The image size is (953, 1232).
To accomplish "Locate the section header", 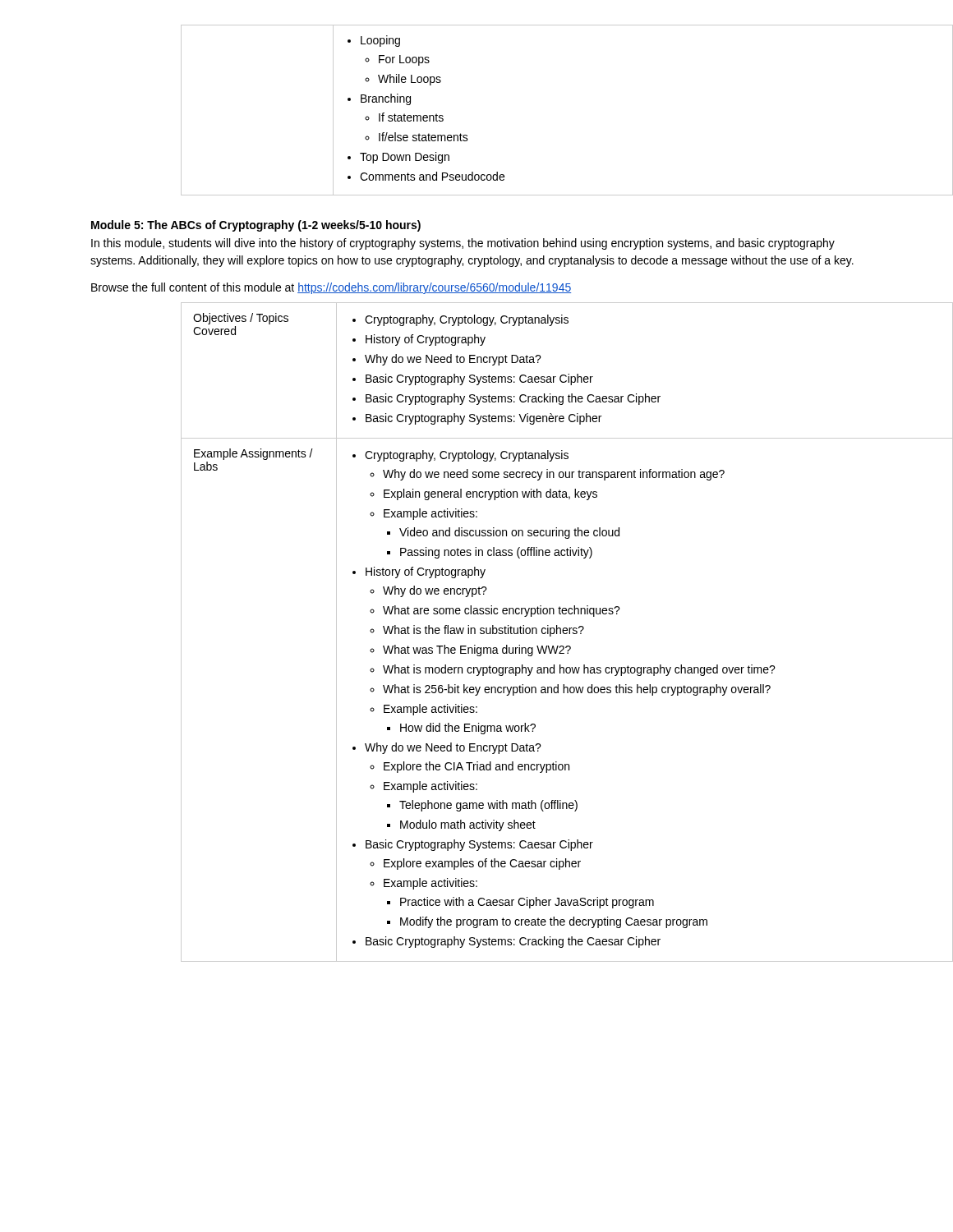I will (x=476, y=225).
